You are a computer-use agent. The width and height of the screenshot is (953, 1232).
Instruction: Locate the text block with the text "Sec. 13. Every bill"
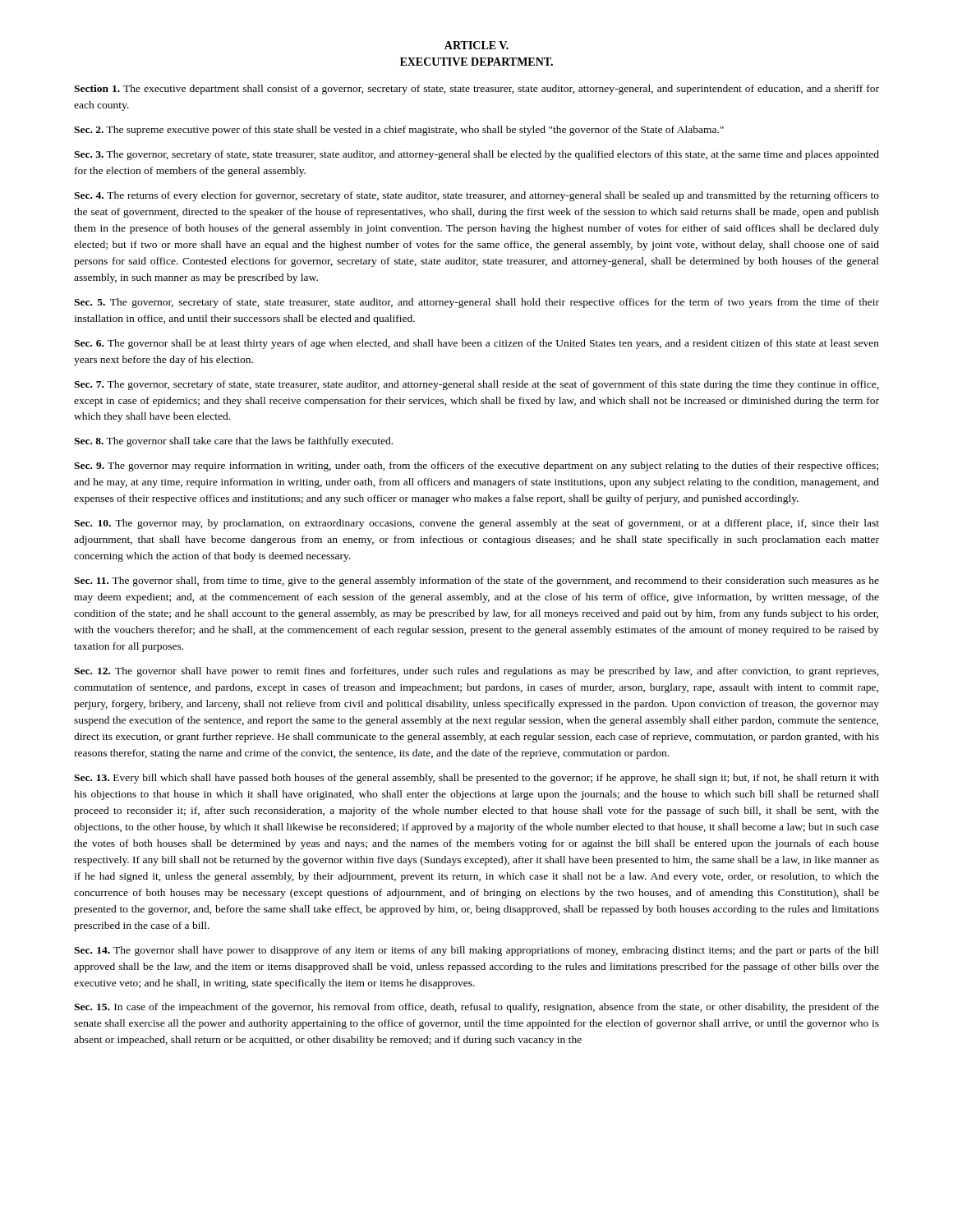[476, 851]
